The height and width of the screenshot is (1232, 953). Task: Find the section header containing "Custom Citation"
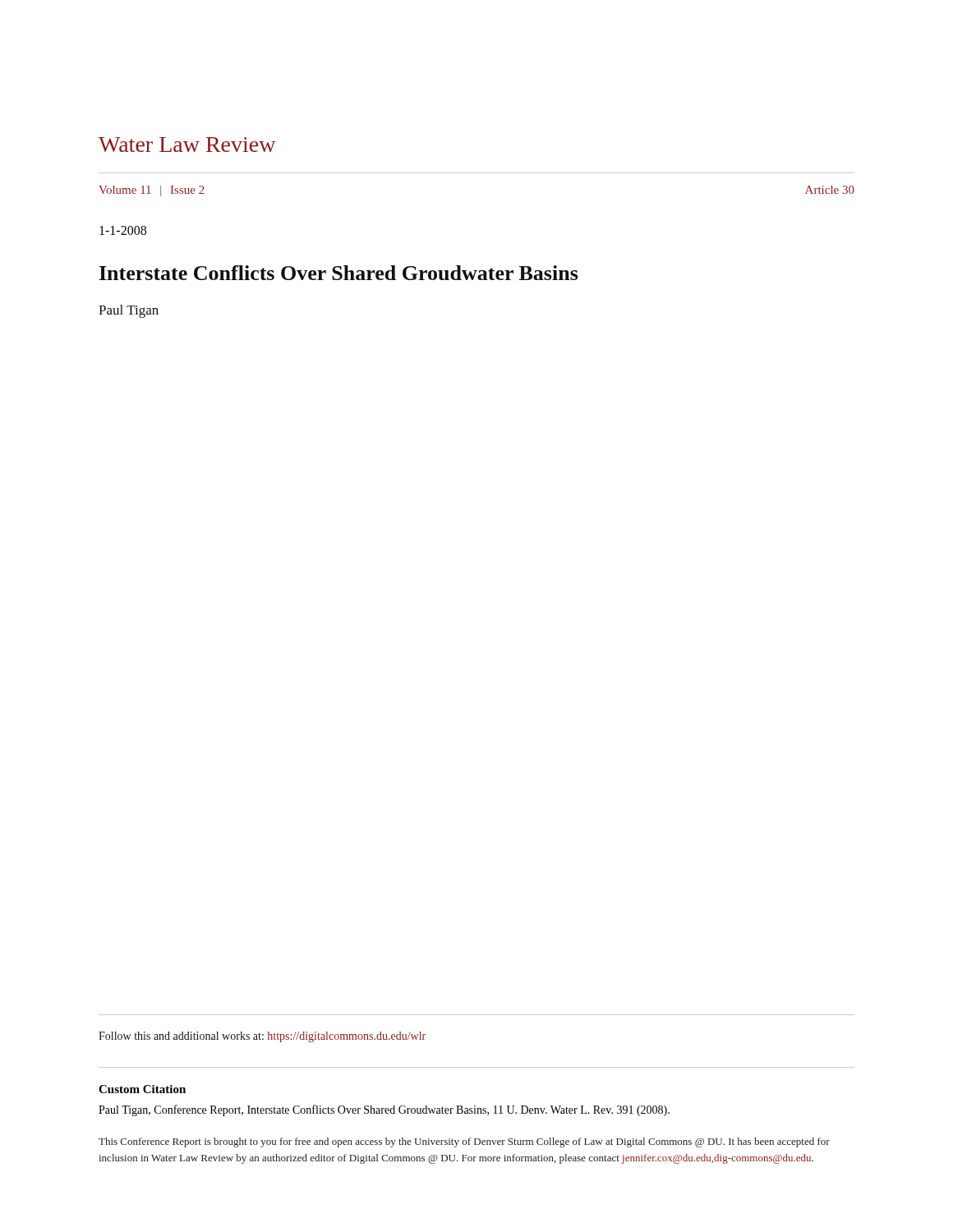click(142, 1089)
